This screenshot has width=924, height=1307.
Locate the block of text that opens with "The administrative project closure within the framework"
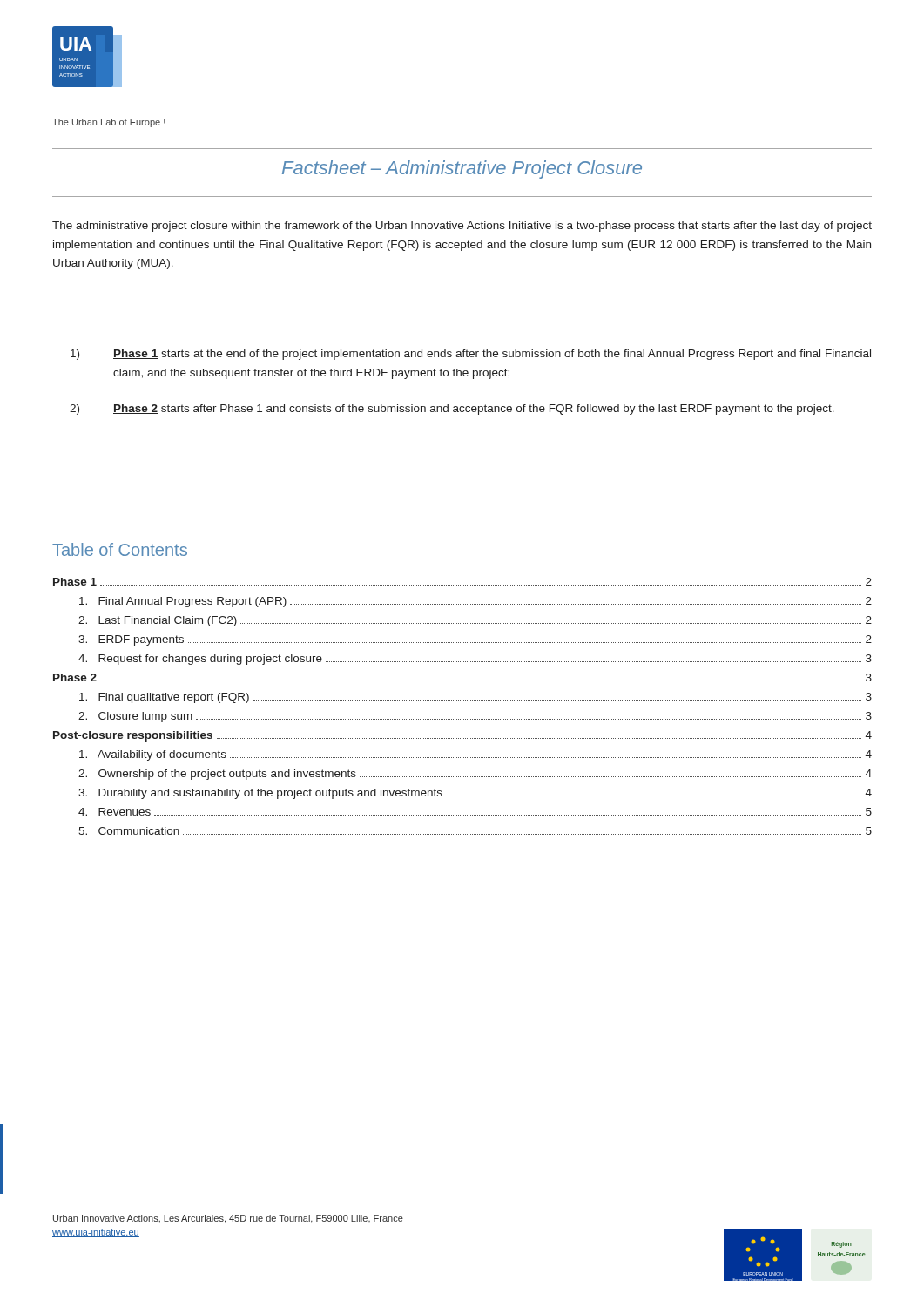tap(462, 244)
